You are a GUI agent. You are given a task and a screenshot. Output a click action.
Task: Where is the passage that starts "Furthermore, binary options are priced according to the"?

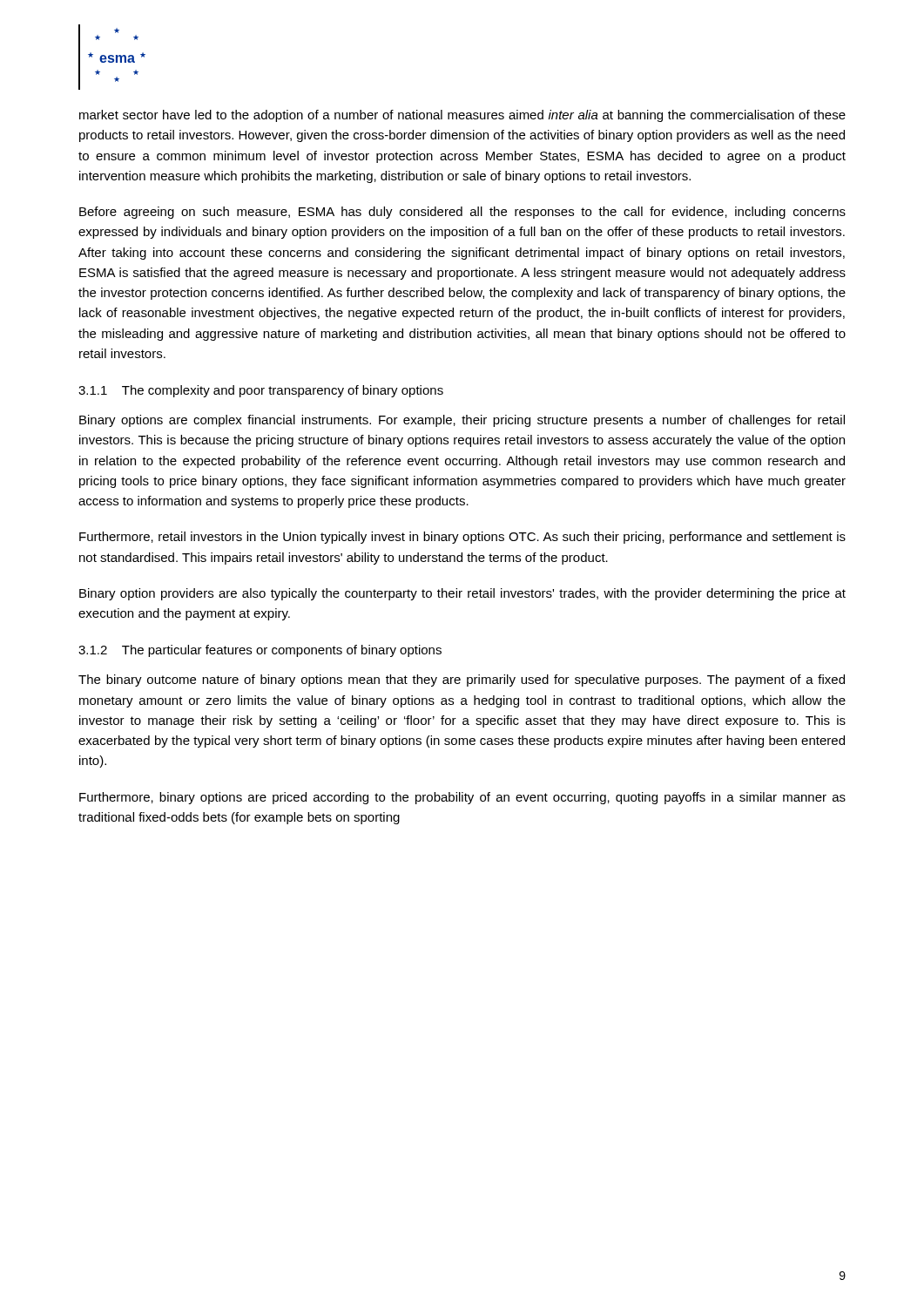click(x=462, y=807)
